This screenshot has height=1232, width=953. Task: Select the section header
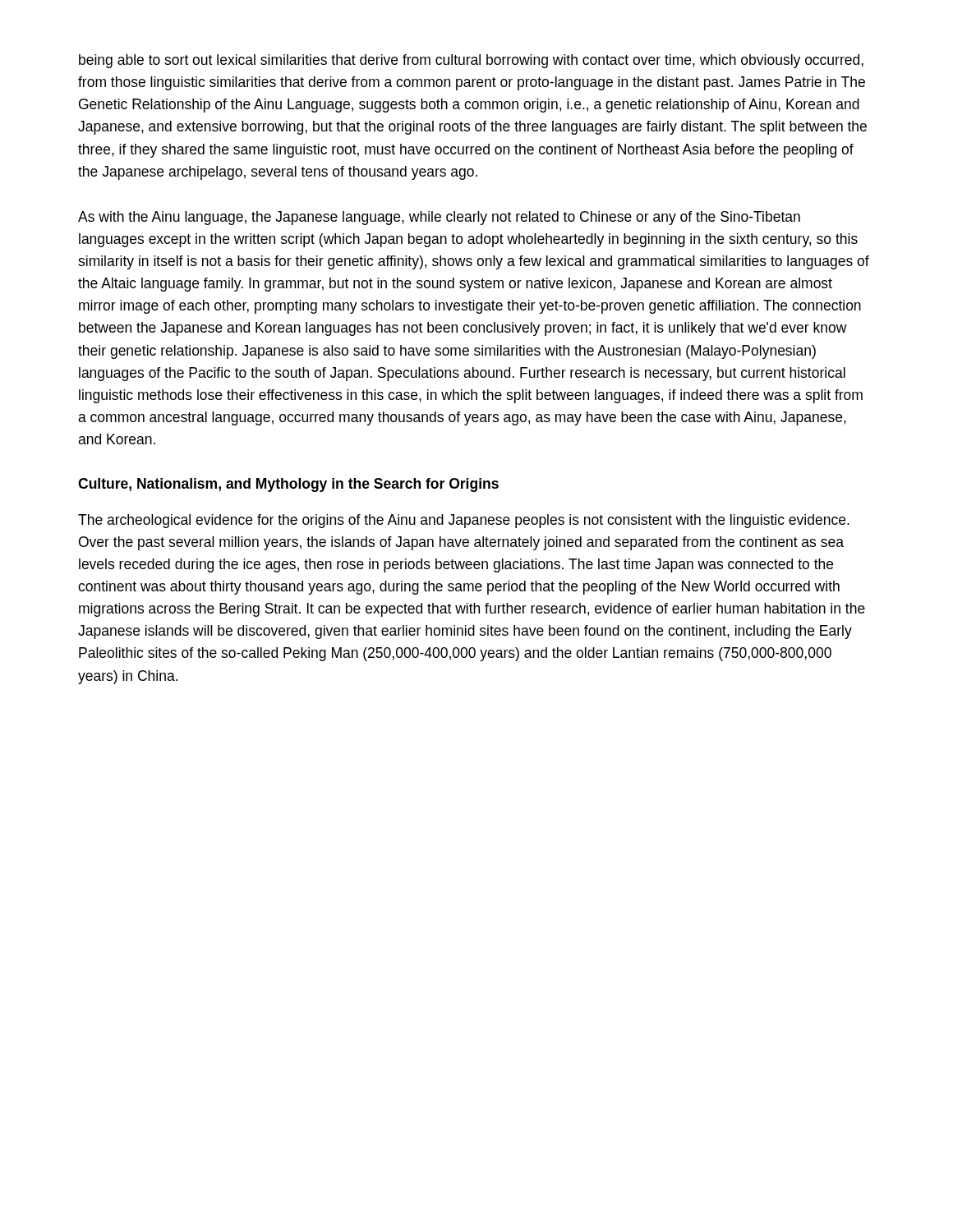pyautogui.click(x=289, y=484)
